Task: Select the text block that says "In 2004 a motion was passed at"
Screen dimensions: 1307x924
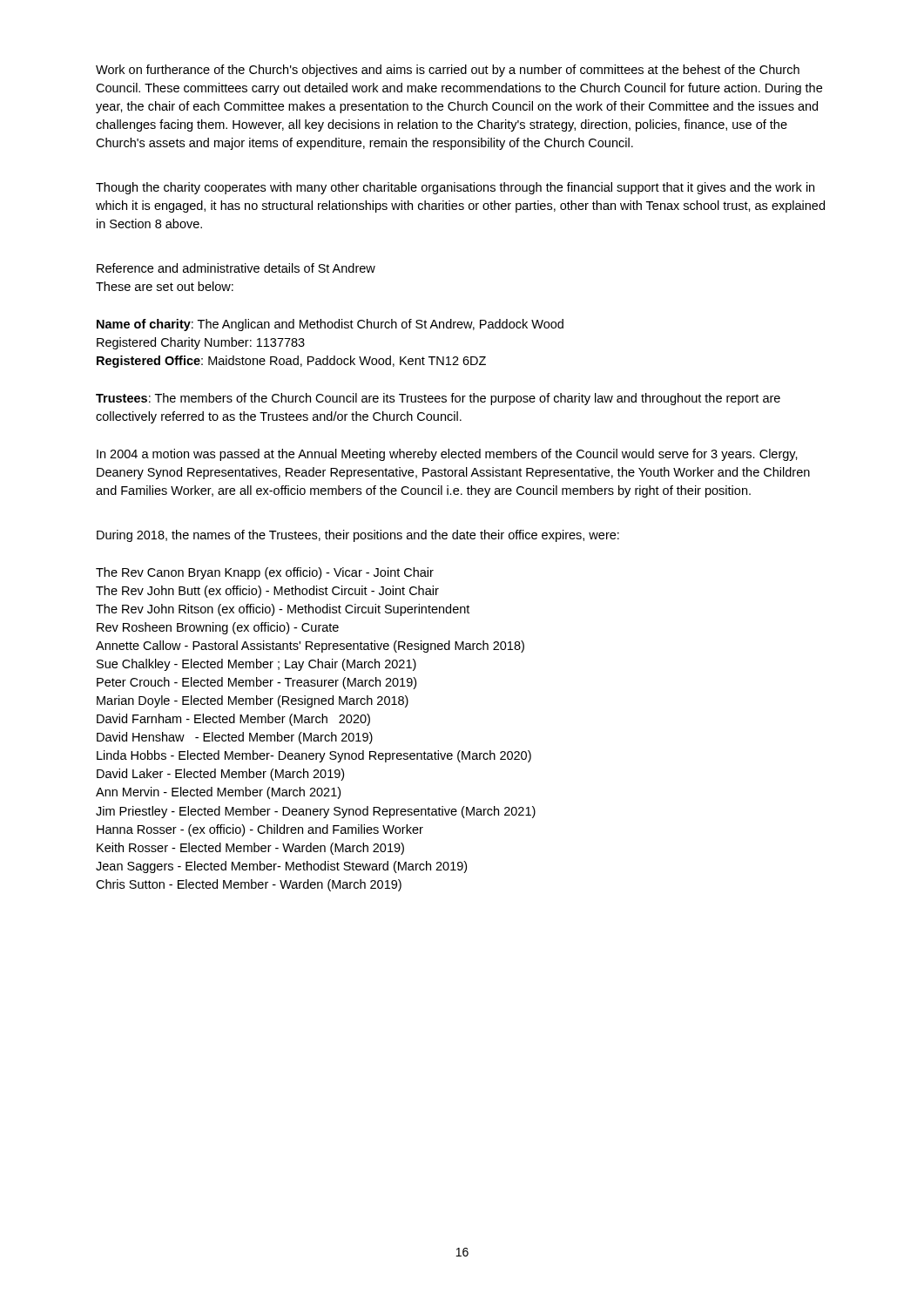Action: (462, 473)
